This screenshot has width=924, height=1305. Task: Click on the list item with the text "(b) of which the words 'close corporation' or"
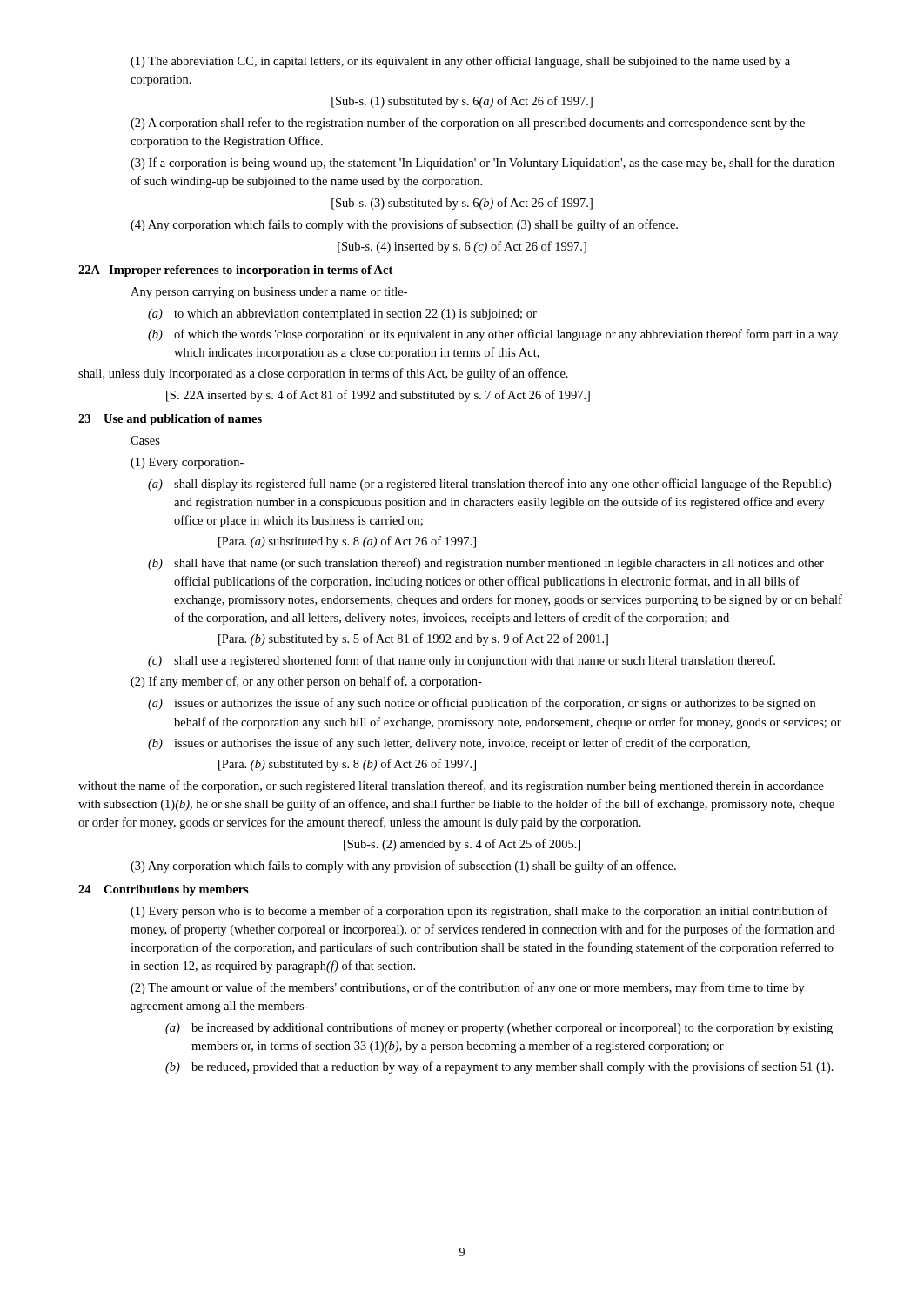click(497, 344)
